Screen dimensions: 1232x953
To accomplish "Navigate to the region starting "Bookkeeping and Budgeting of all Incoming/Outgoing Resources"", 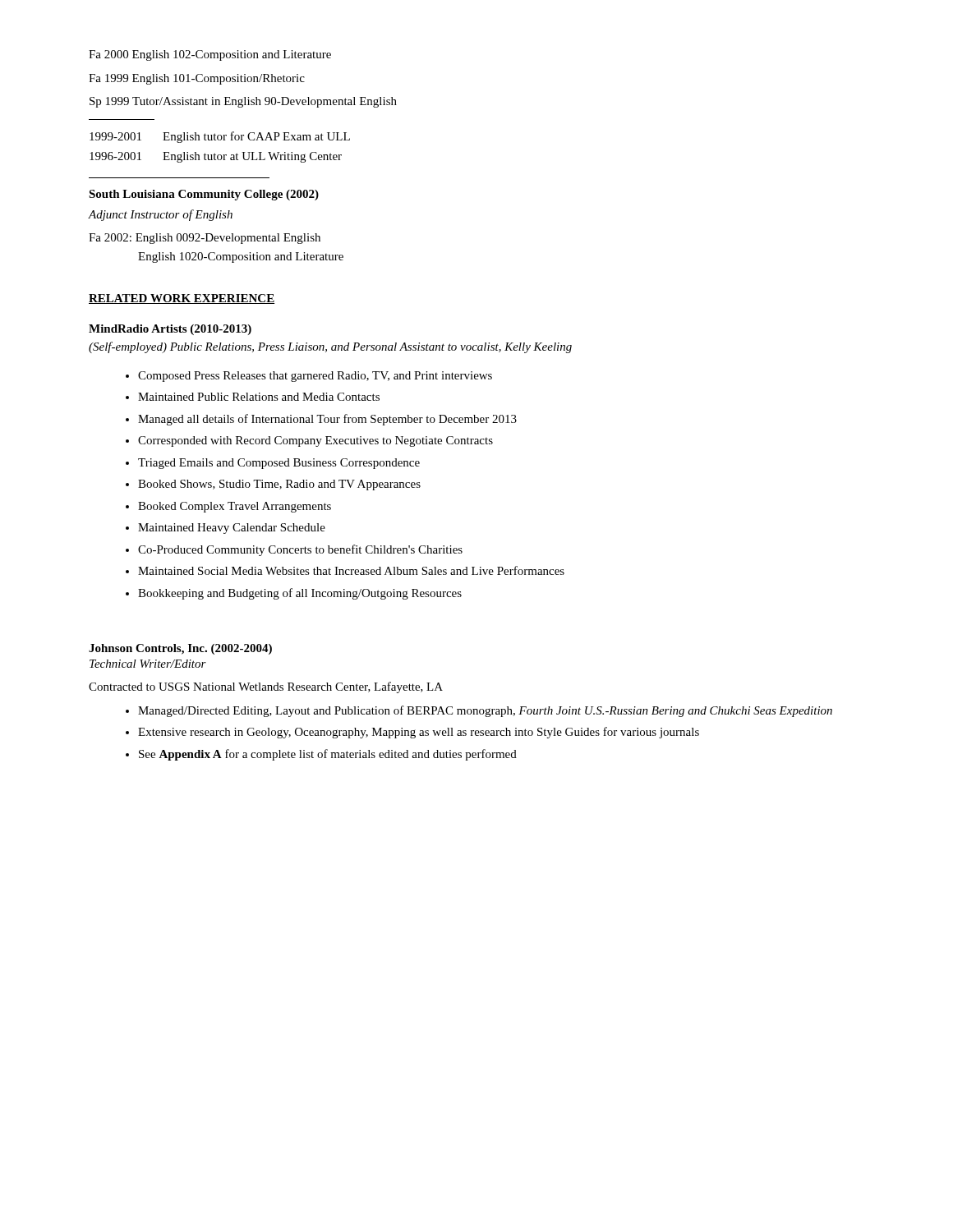I will [x=300, y=593].
